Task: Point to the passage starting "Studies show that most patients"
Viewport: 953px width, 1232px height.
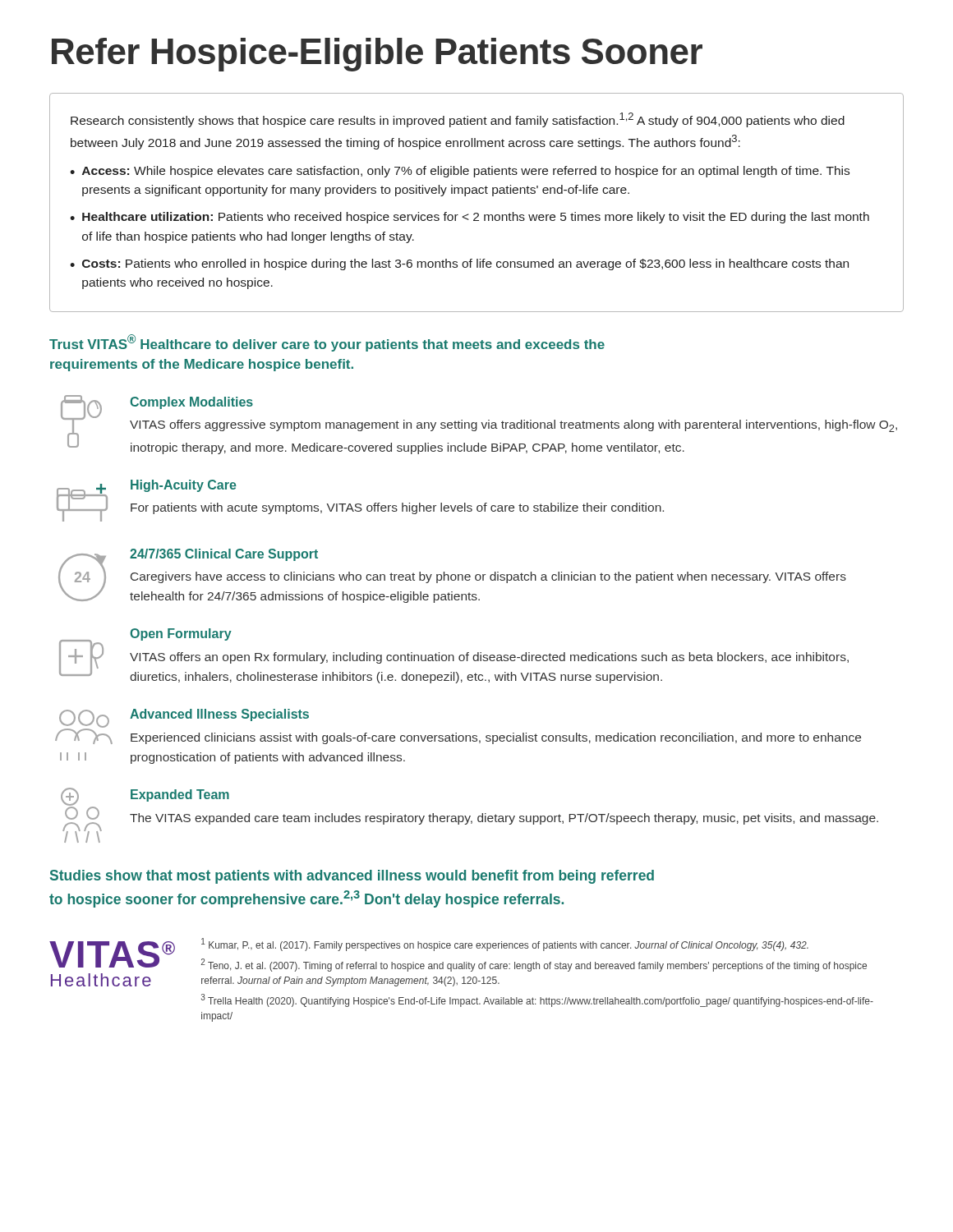Action: pos(352,888)
